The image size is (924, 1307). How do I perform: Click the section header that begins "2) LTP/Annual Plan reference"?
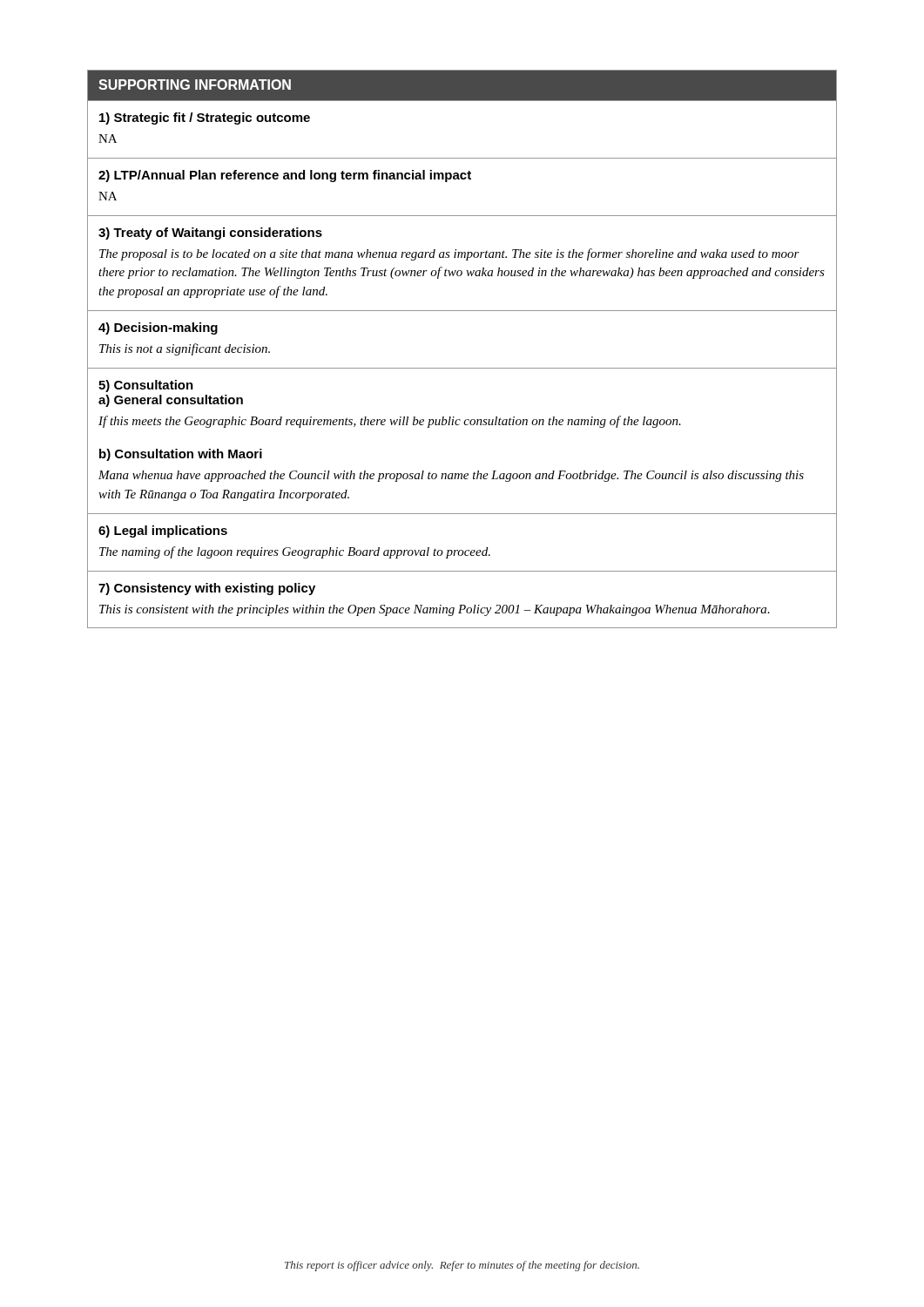(x=285, y=174)
